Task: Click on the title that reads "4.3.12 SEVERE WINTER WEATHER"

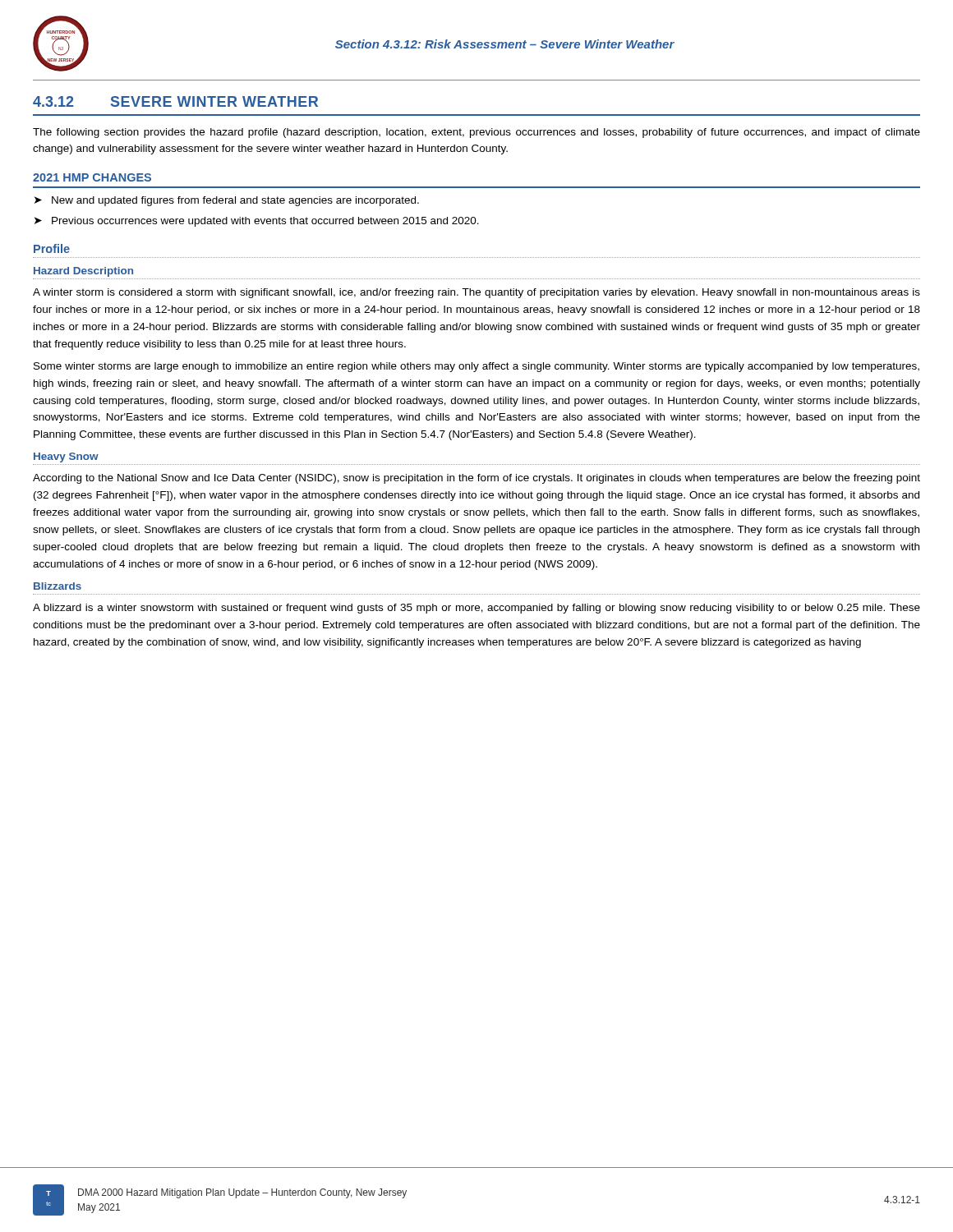Action: tap(176, 102)
